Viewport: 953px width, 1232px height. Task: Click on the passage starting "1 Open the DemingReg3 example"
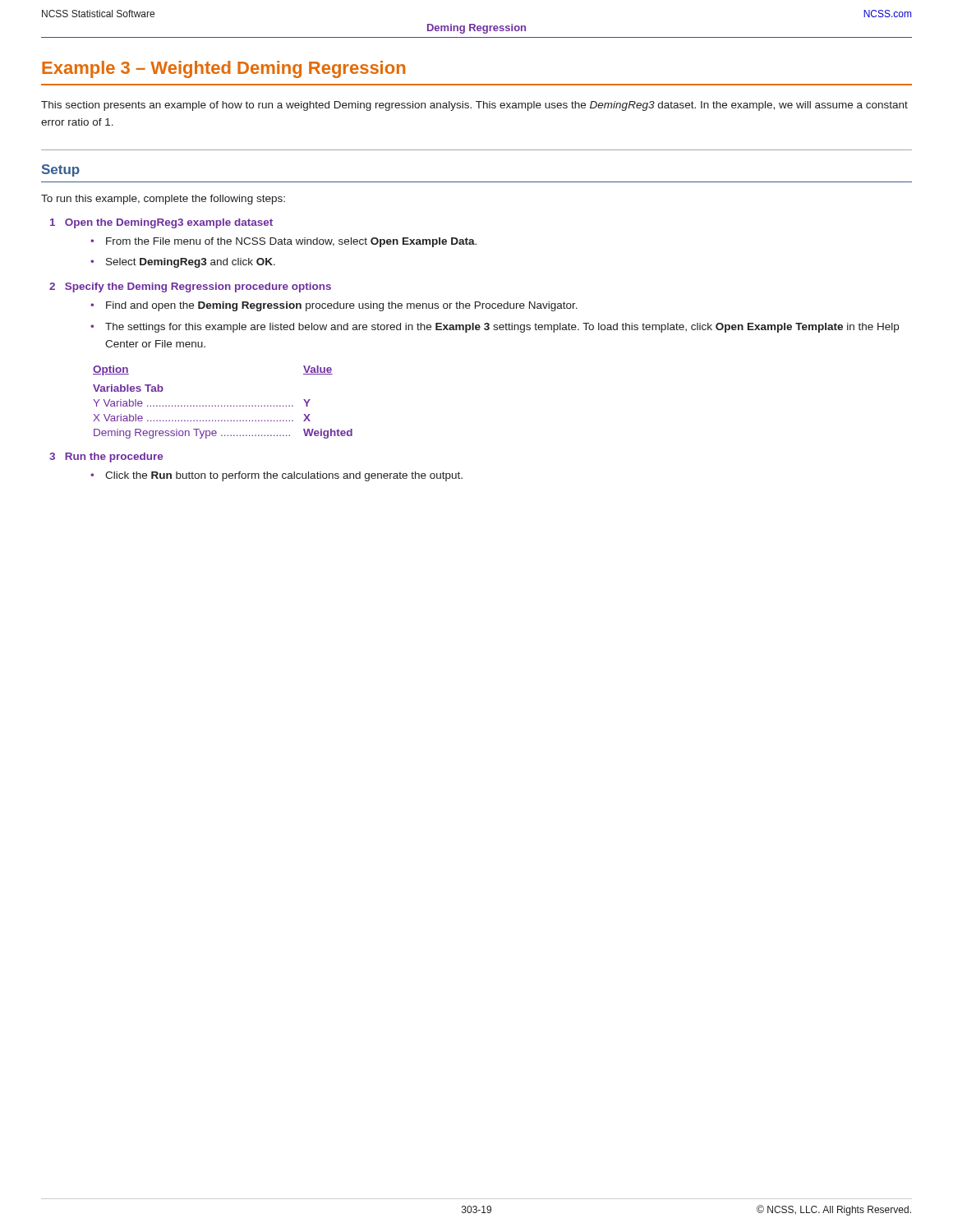(161, 222)
